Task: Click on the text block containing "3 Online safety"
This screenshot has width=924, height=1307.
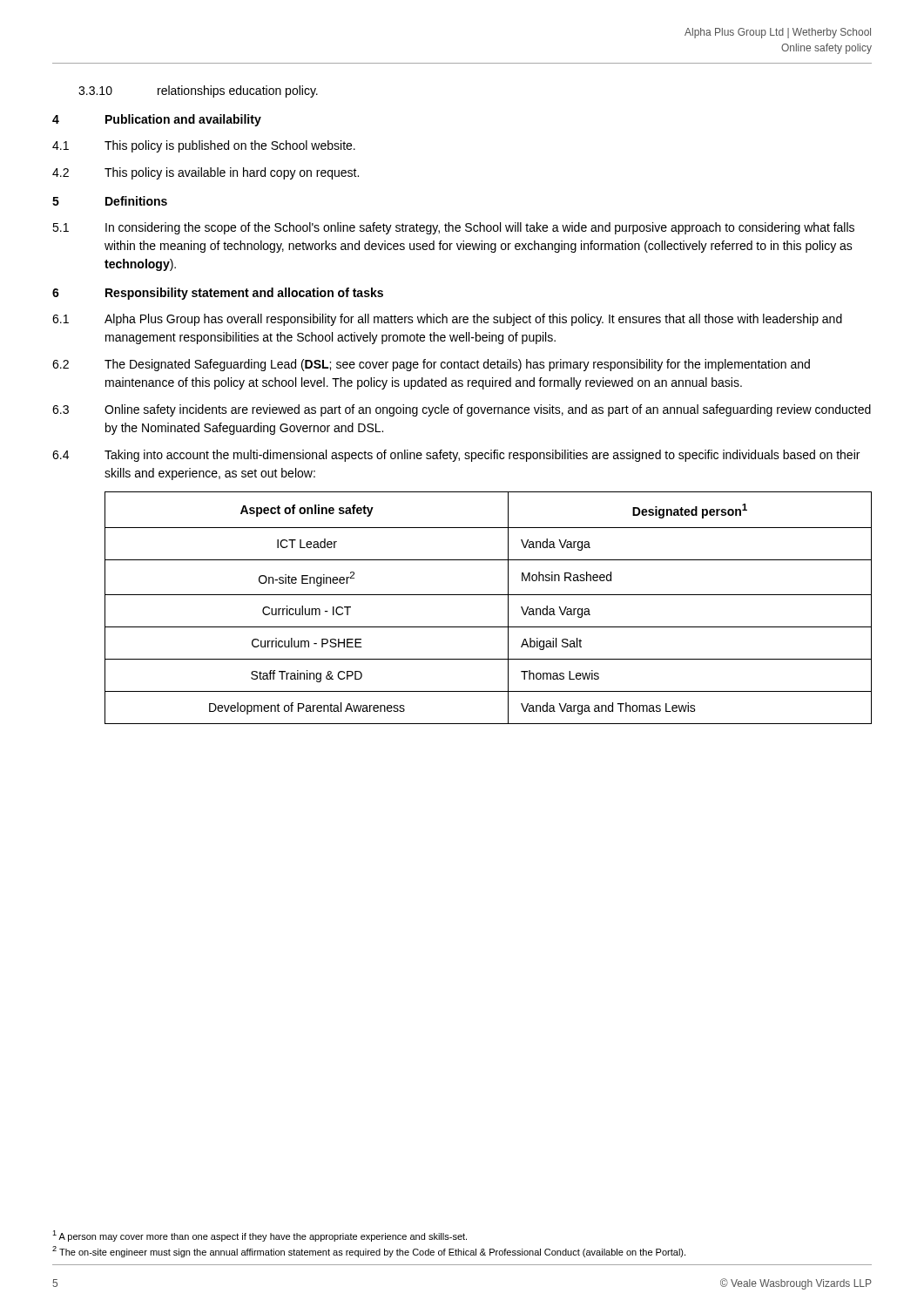Action: point(462,419)
